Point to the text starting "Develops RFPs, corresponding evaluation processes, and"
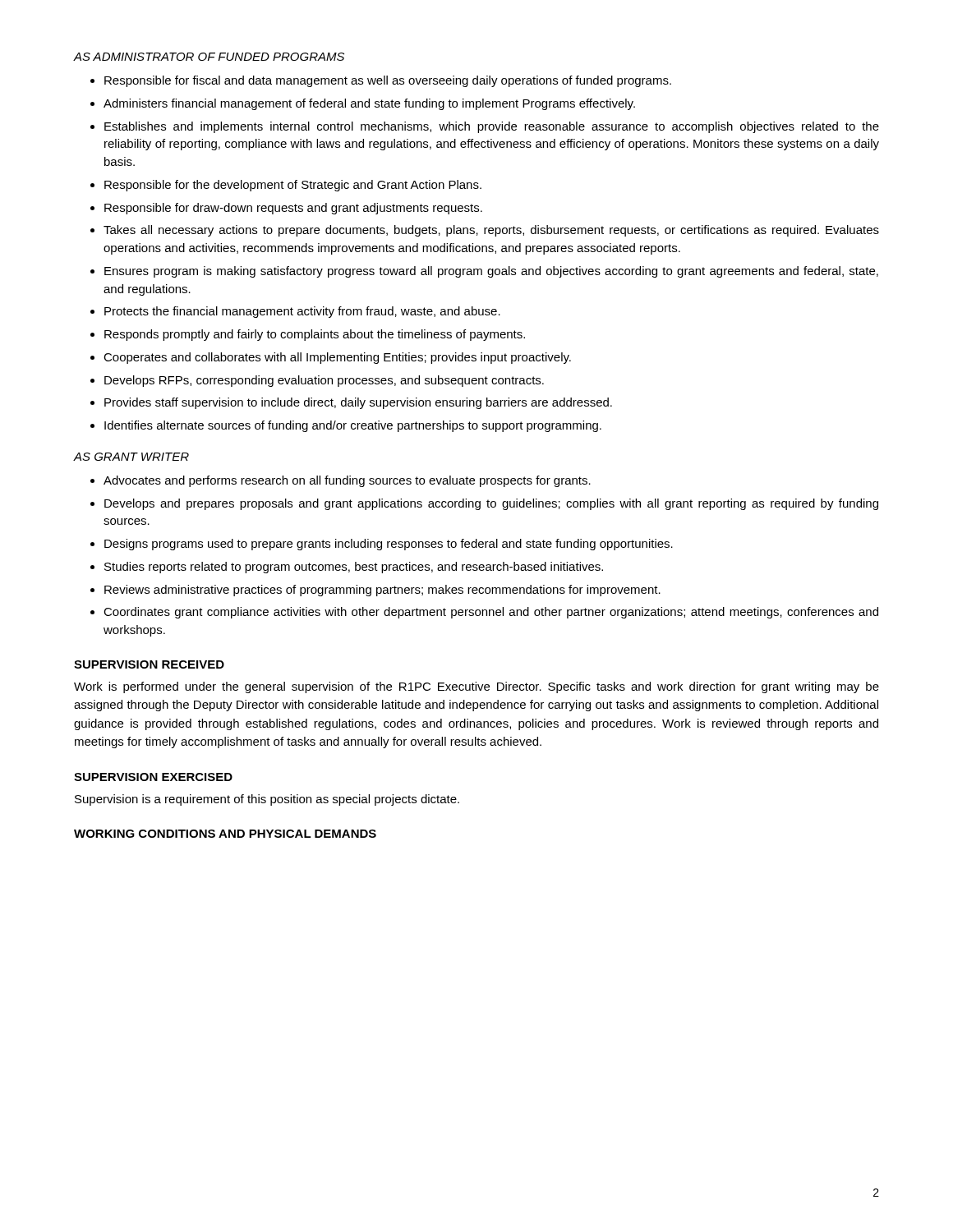 (x=324, y=379)
